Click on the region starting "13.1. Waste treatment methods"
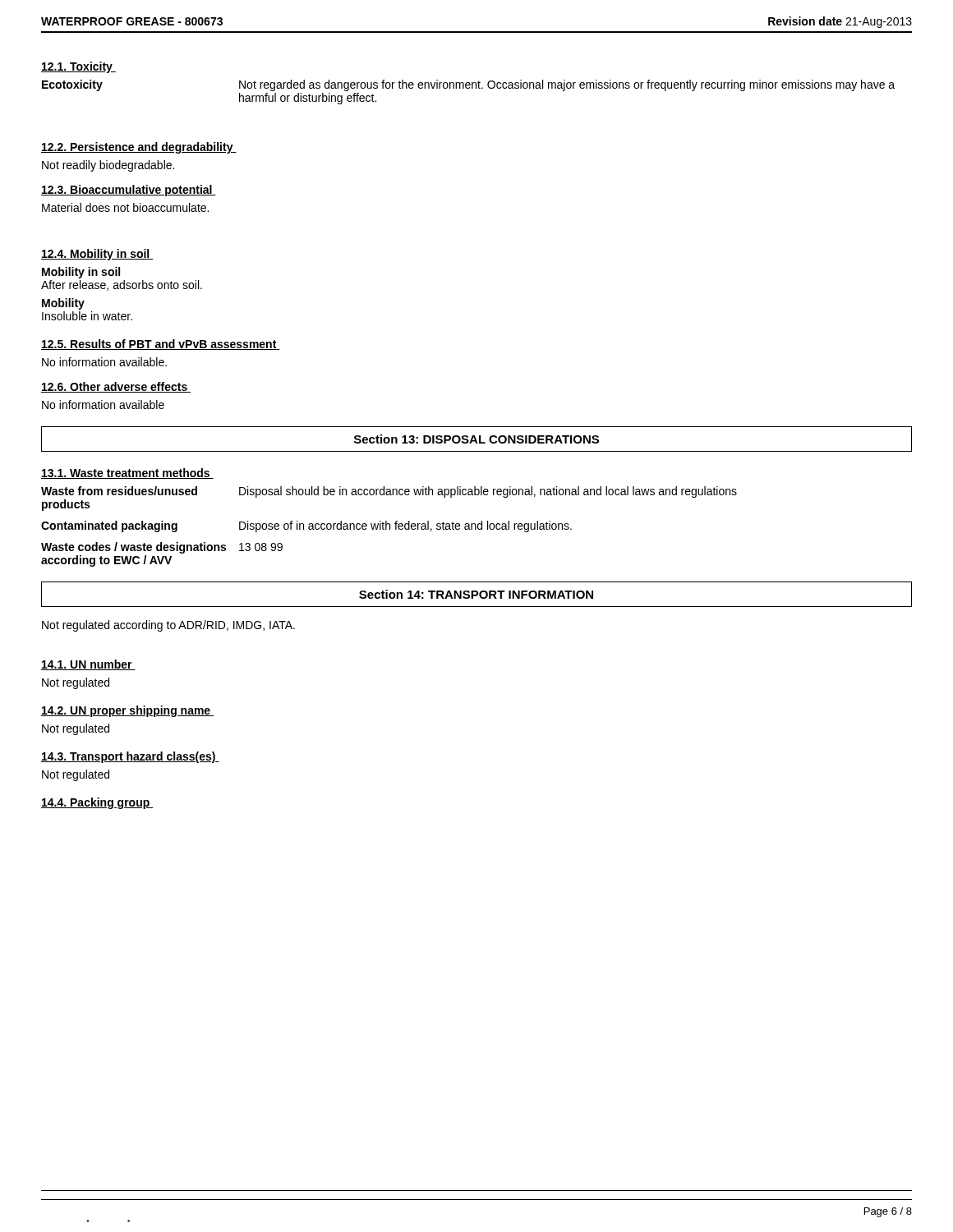 127,473
